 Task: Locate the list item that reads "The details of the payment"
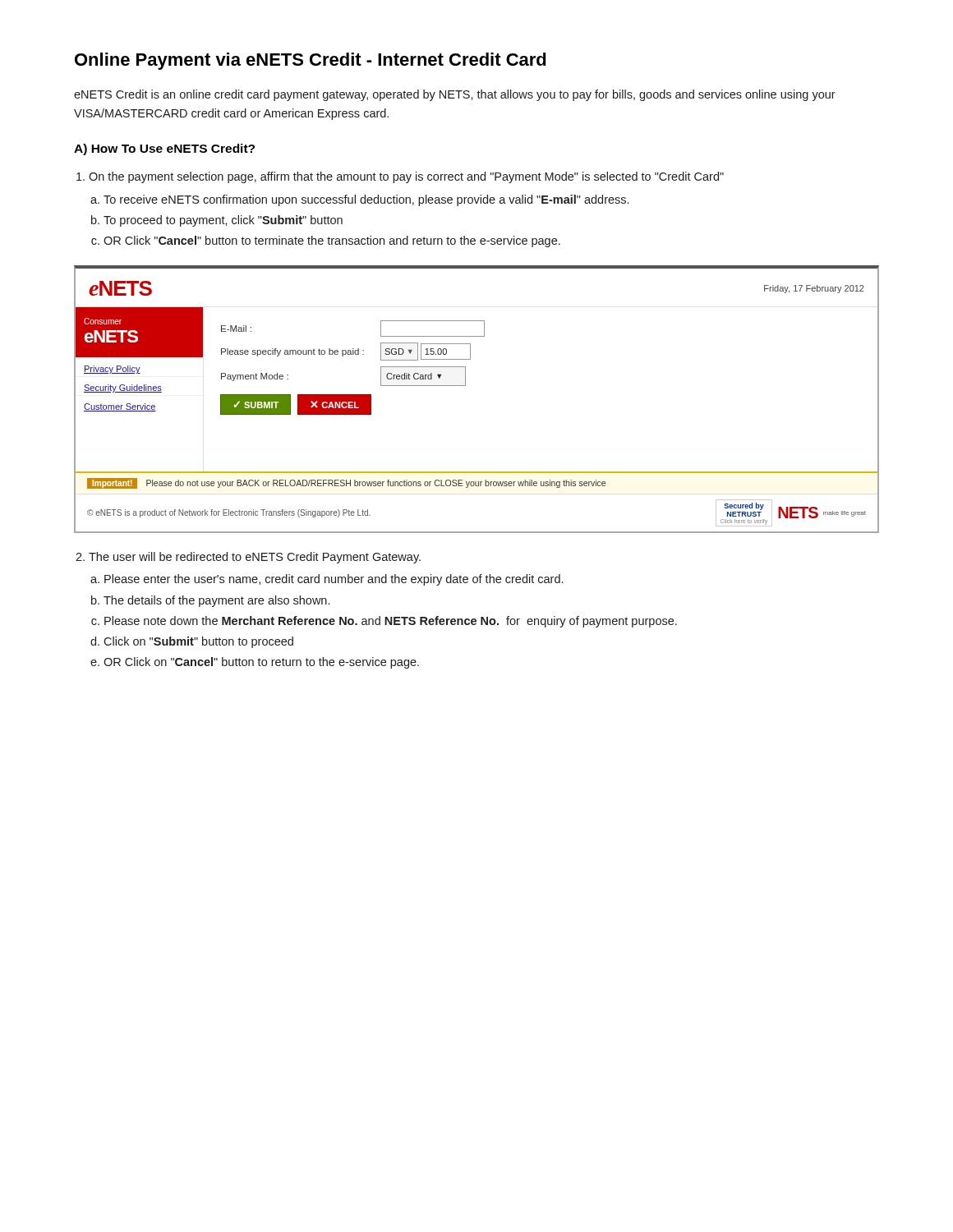coord(216,601)
